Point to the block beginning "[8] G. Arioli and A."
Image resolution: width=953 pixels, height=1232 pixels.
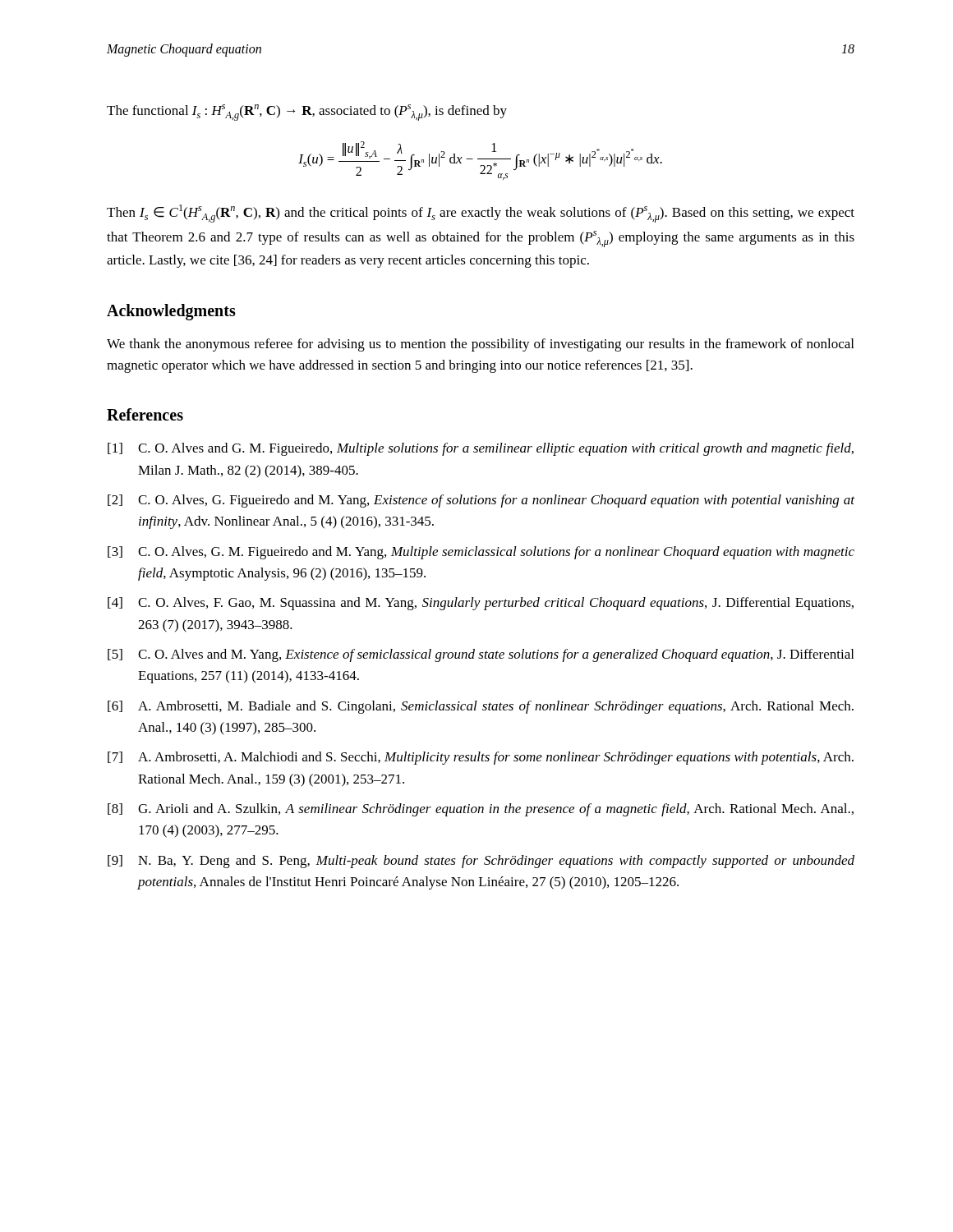tap(481, 820)
